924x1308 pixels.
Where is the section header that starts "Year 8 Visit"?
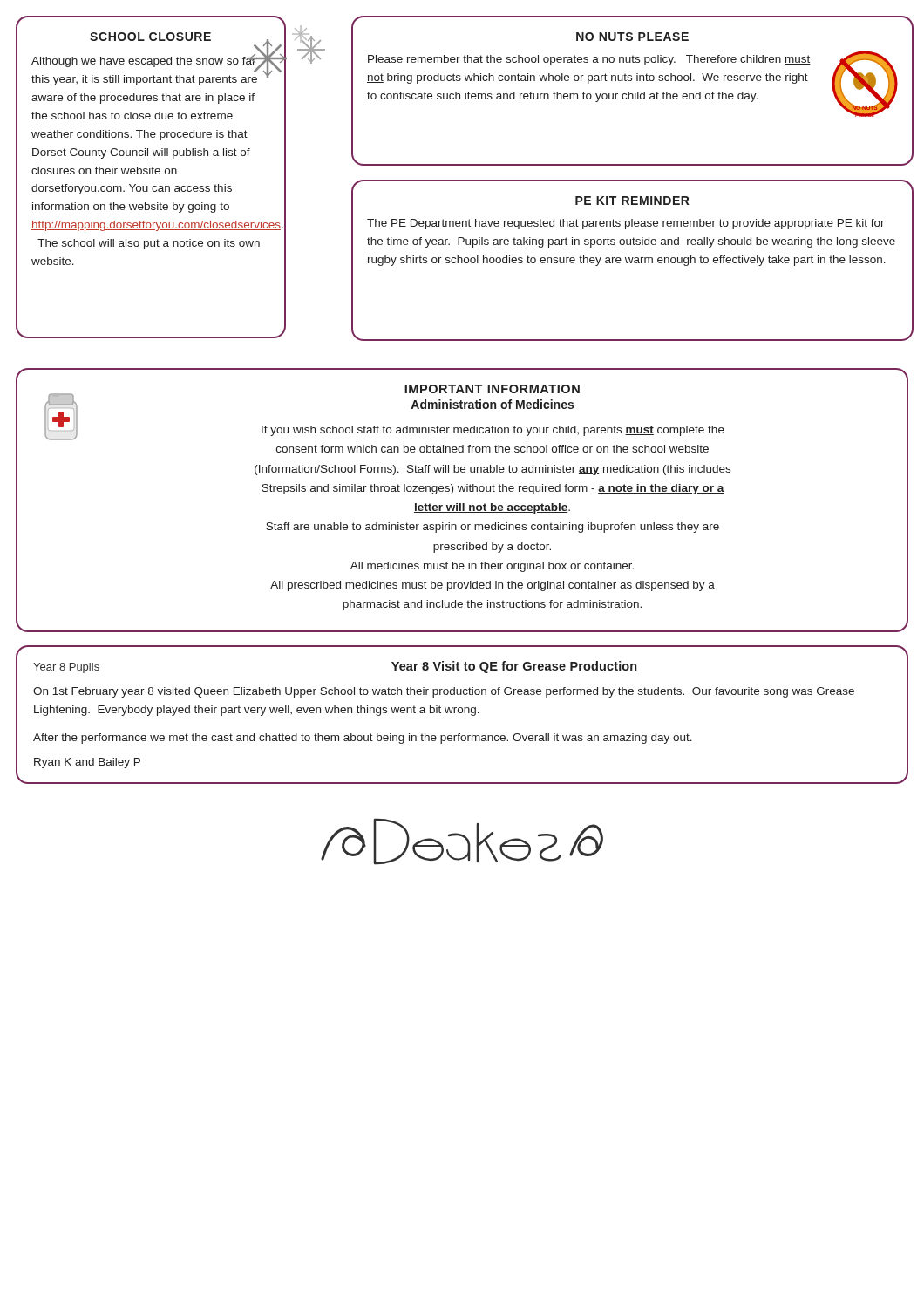tap(514, 666)
